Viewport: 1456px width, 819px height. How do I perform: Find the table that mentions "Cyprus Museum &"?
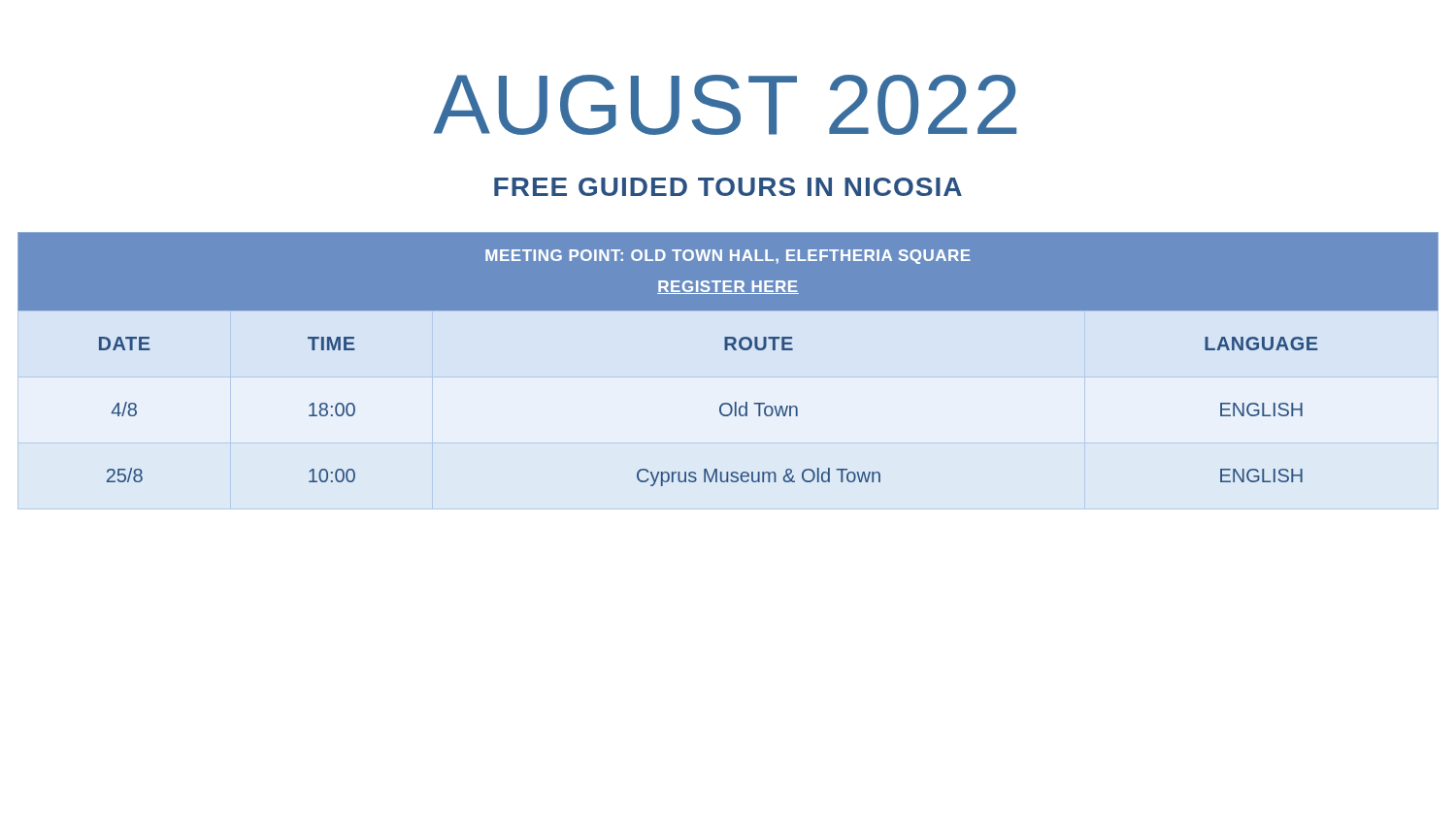[x=728, y=370]
